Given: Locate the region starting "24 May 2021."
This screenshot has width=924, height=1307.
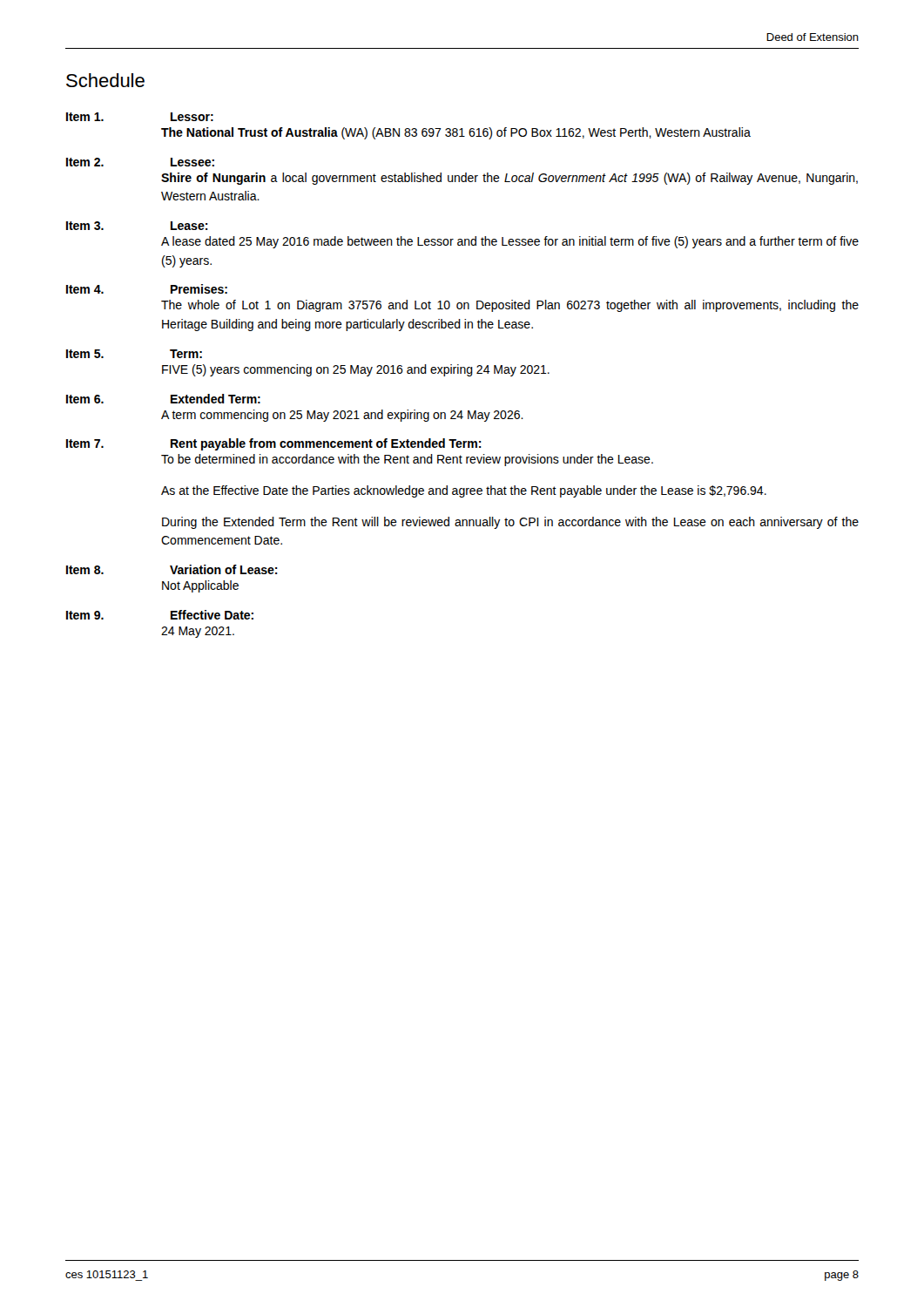Looking at the screenshot, I should 198,631.
